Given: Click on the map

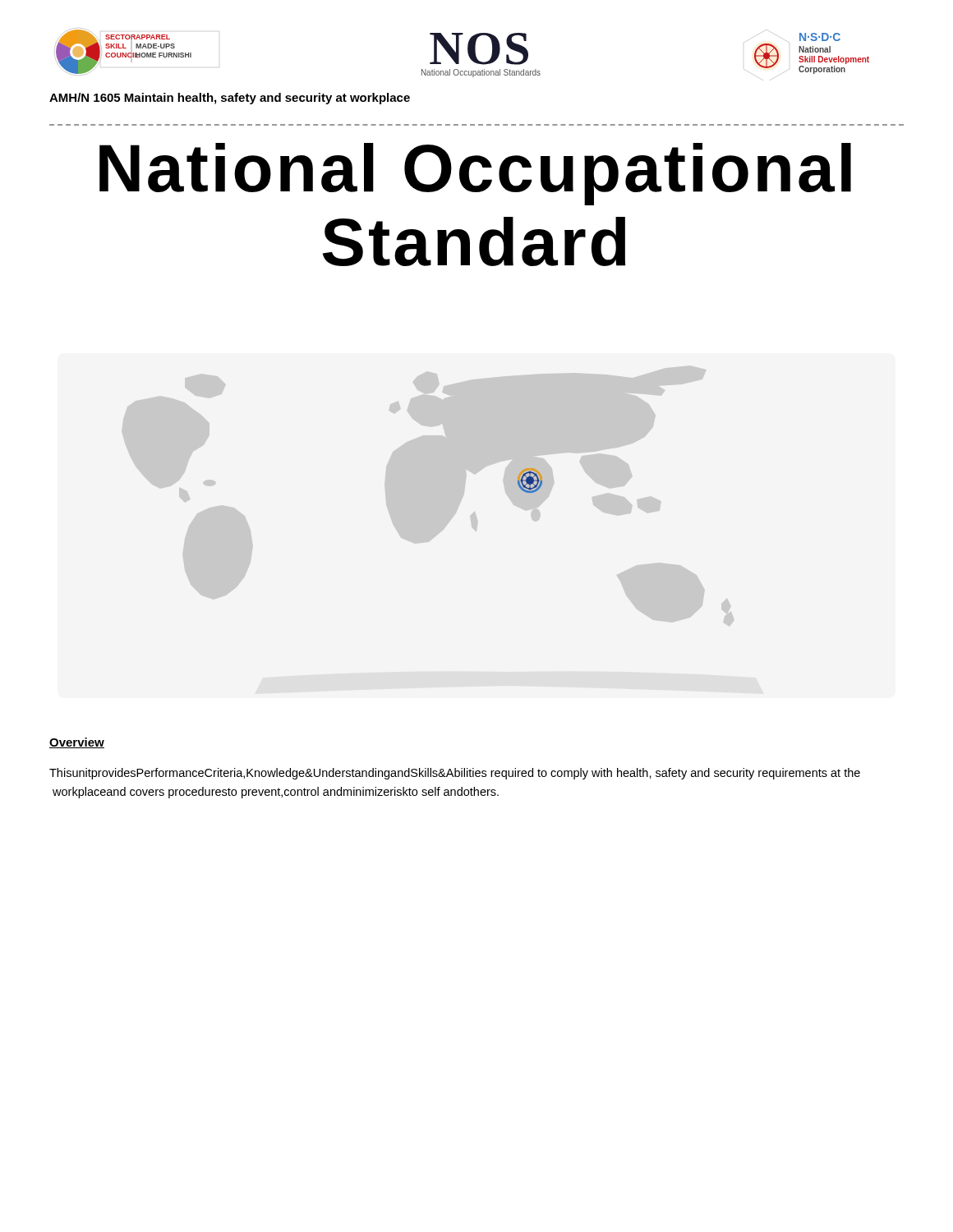Looking at the screenshot, I should pos(476,526).
